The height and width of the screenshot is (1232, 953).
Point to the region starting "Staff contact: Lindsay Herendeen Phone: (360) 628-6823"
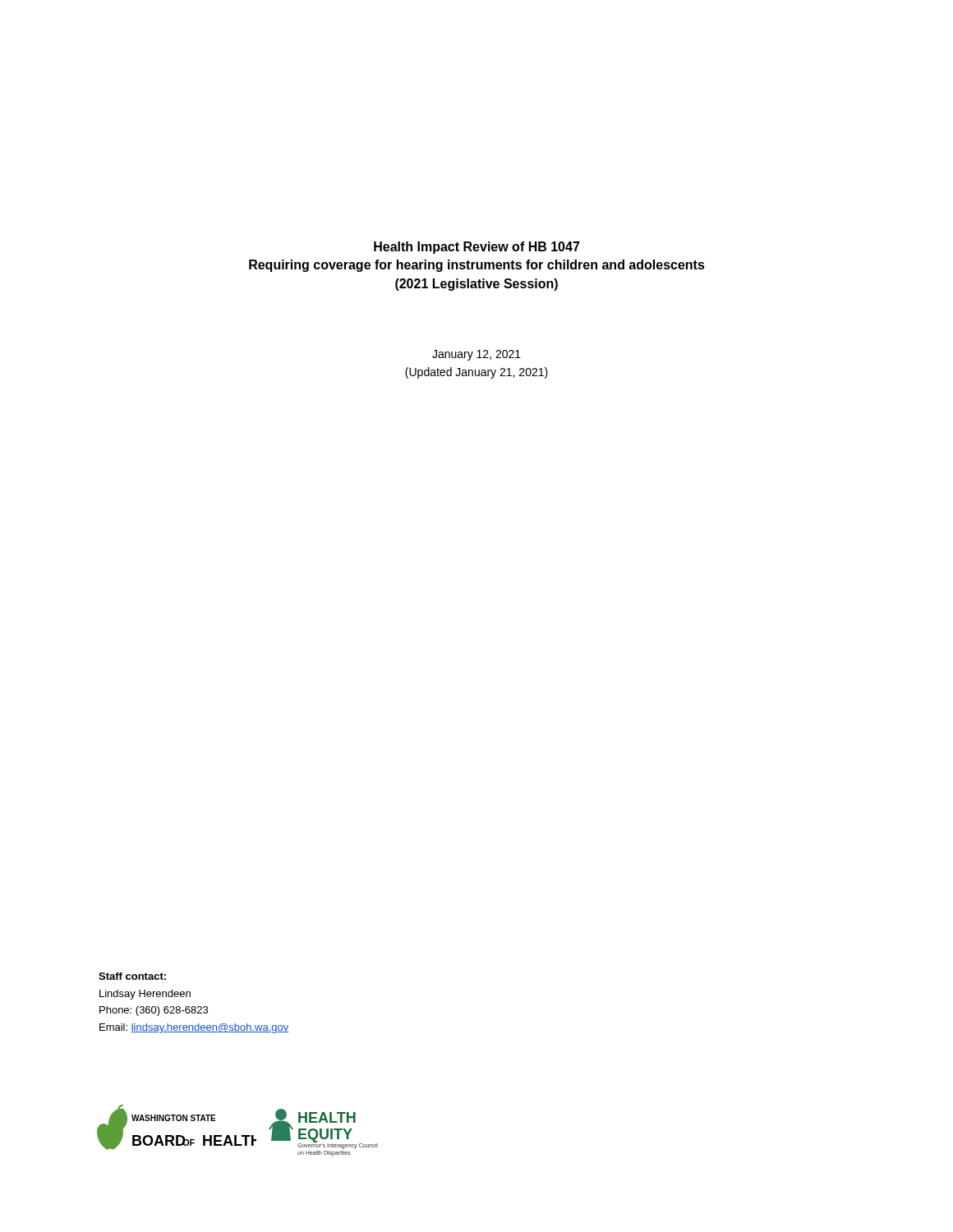point(194,1002)
